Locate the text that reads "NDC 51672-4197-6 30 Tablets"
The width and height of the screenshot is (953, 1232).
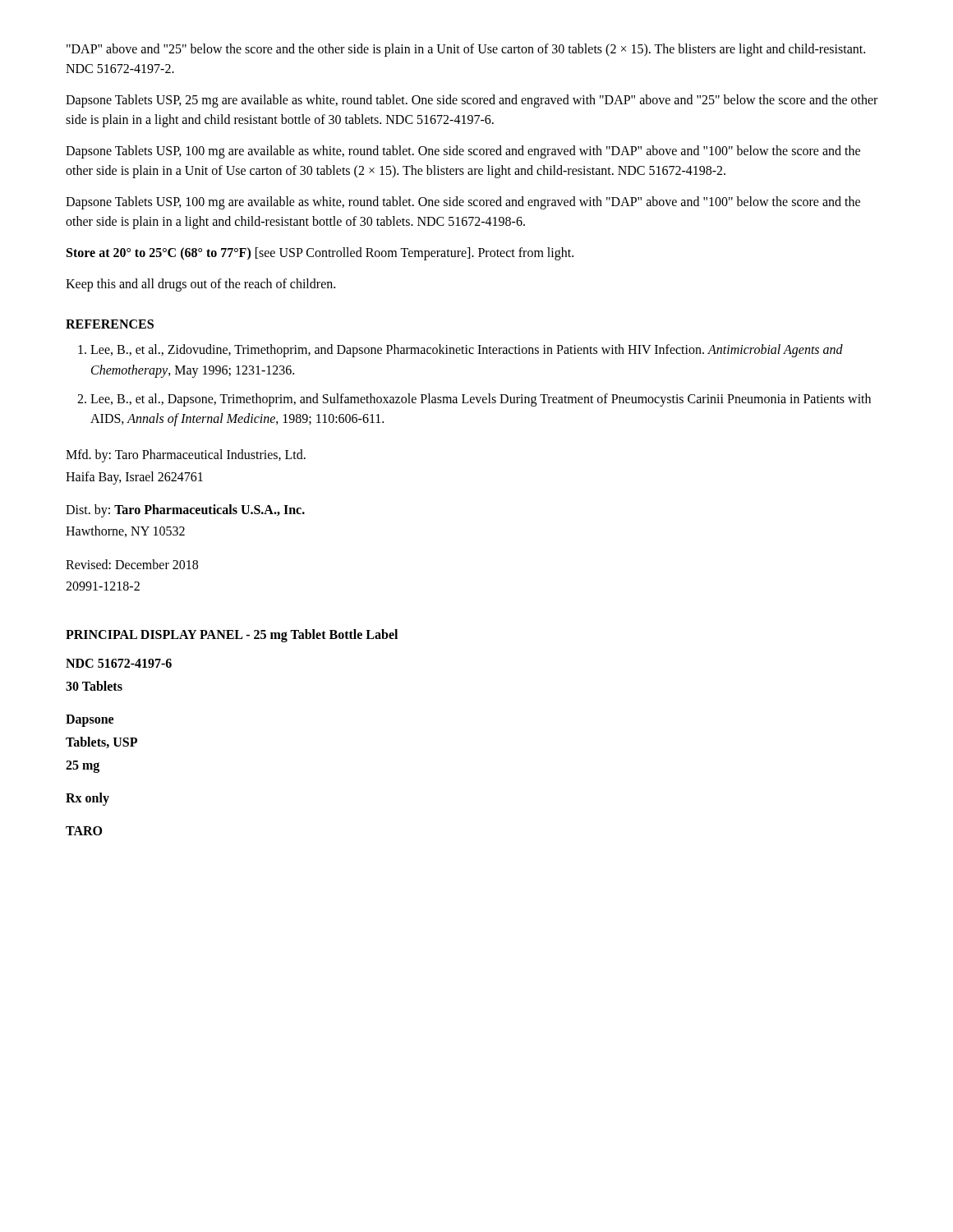pyautogui.click(x=119, y=674)
